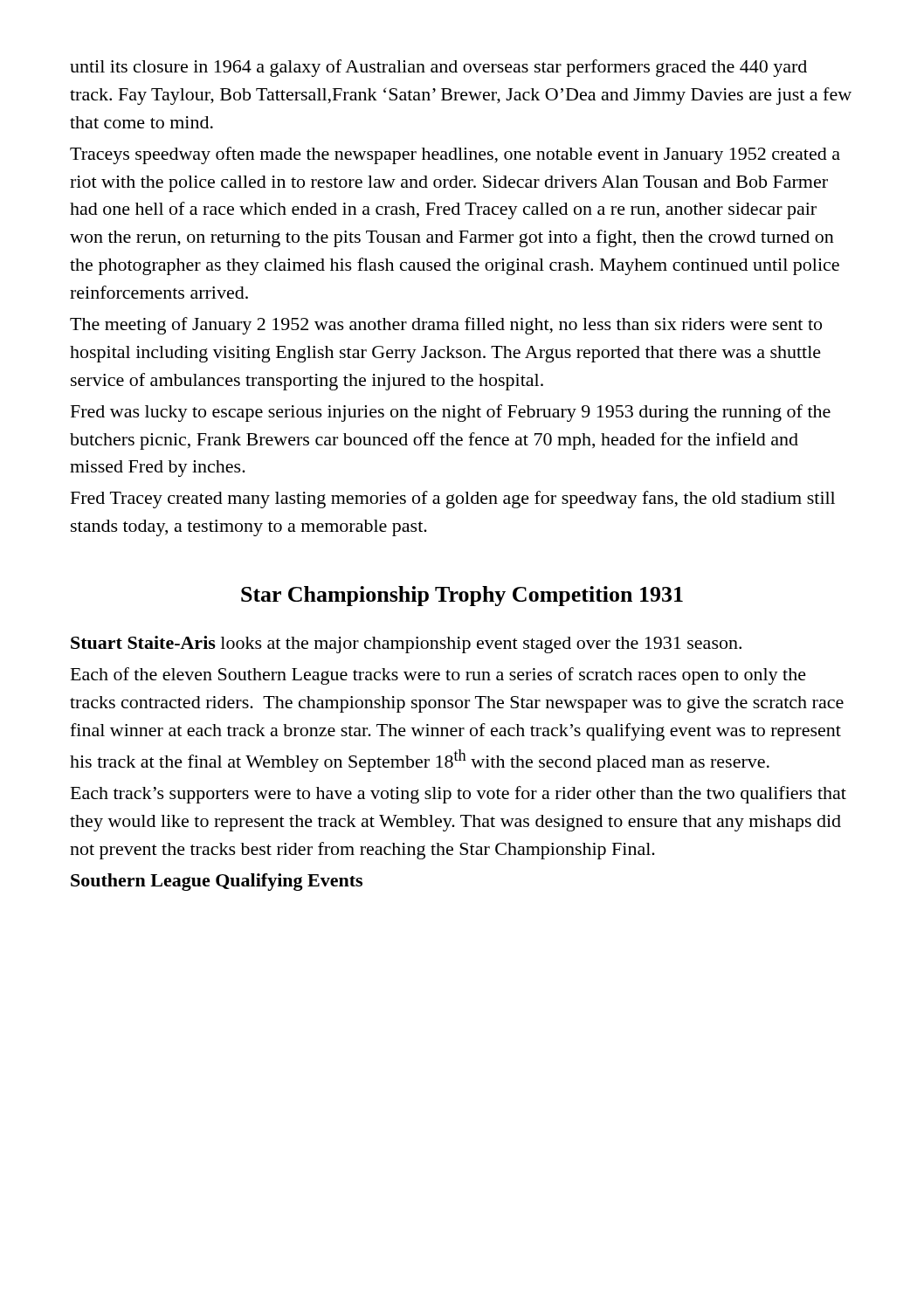Navigate to the passage starting "The meeting of January 2 1952 was"
The height and width of the screenshot is (1310, 924).
point(446,351)
